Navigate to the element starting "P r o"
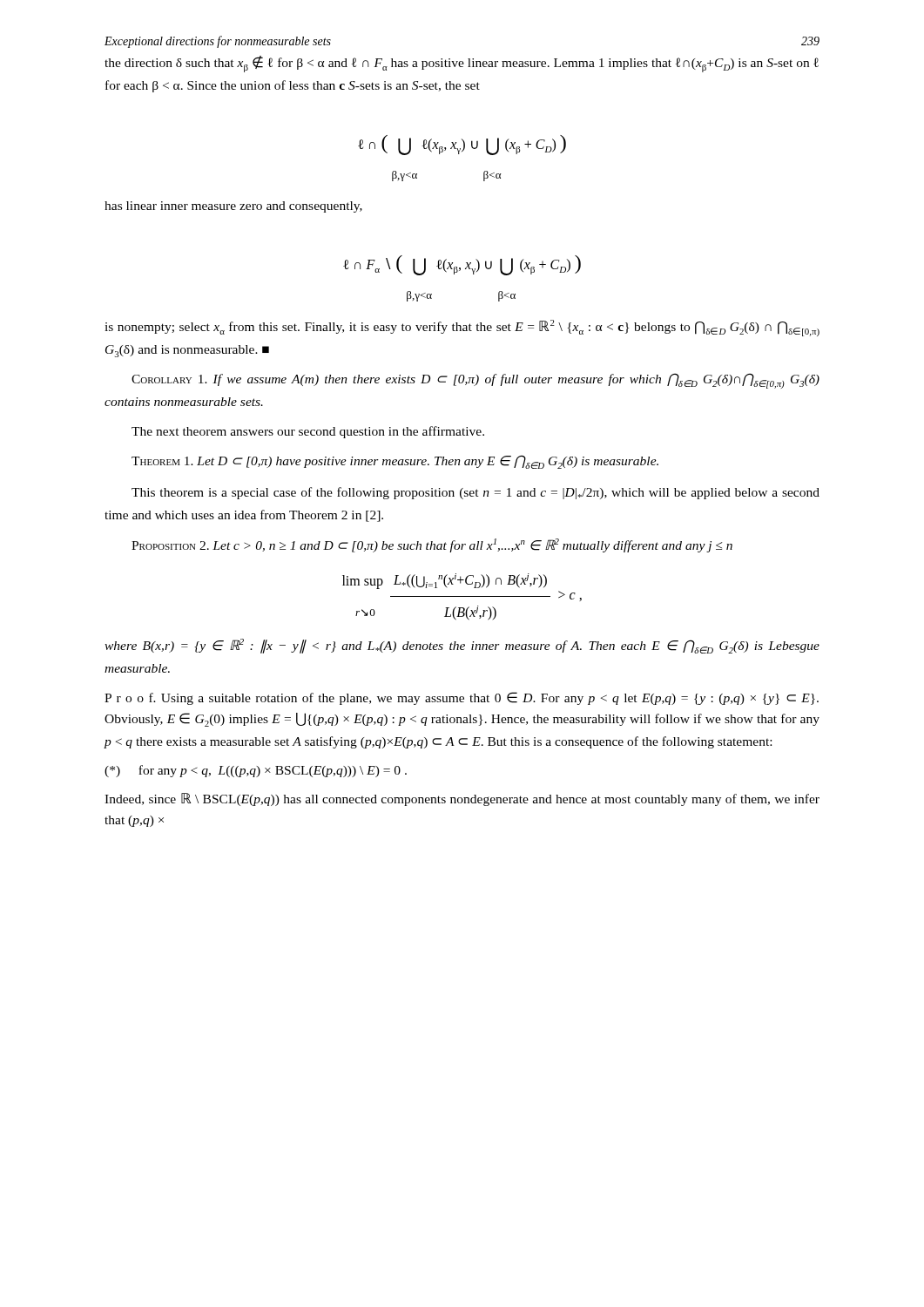Screen dimensions: 1307x924 tap(462, 720)
